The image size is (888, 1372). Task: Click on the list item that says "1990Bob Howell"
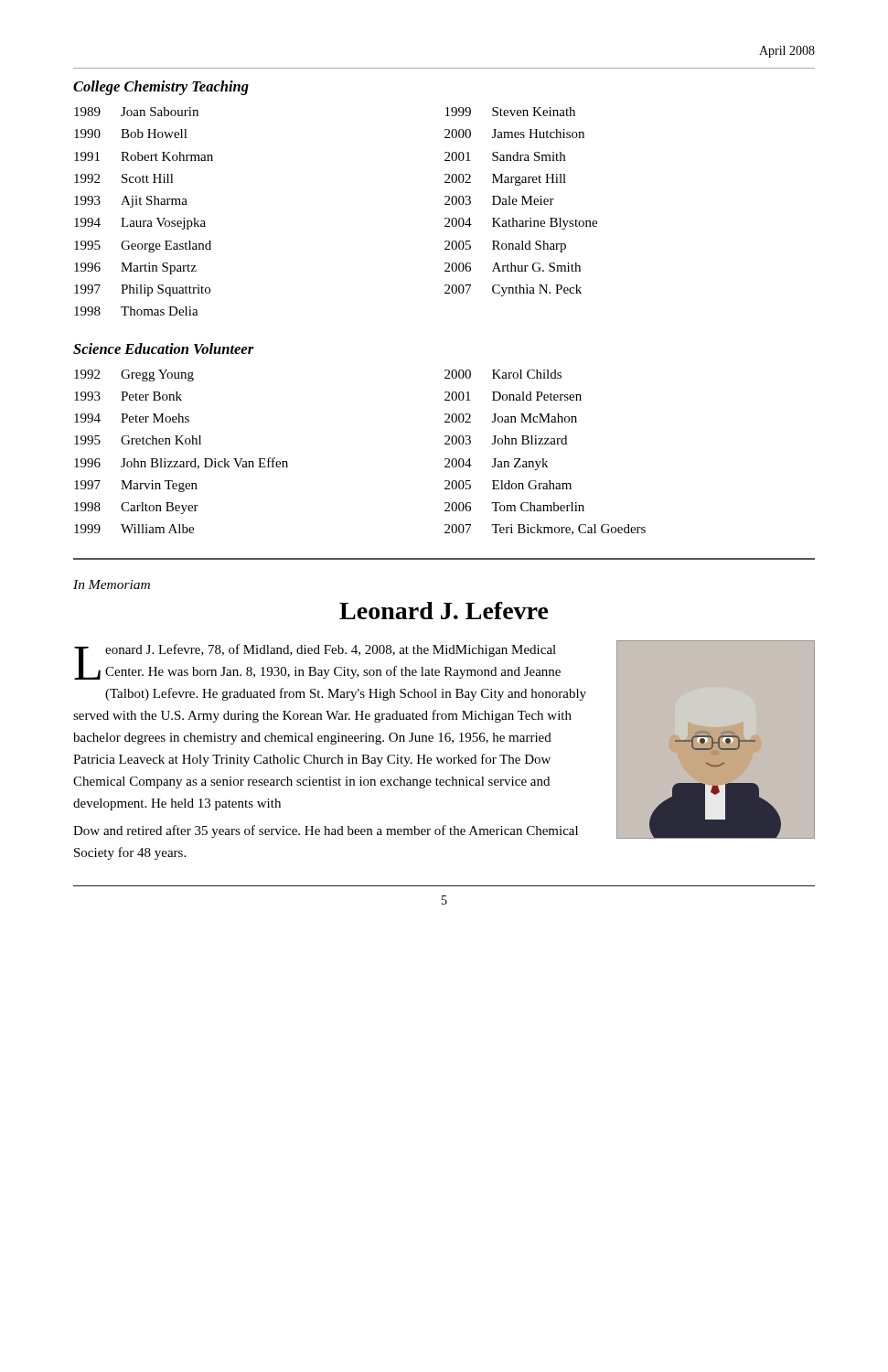[130, 134]
